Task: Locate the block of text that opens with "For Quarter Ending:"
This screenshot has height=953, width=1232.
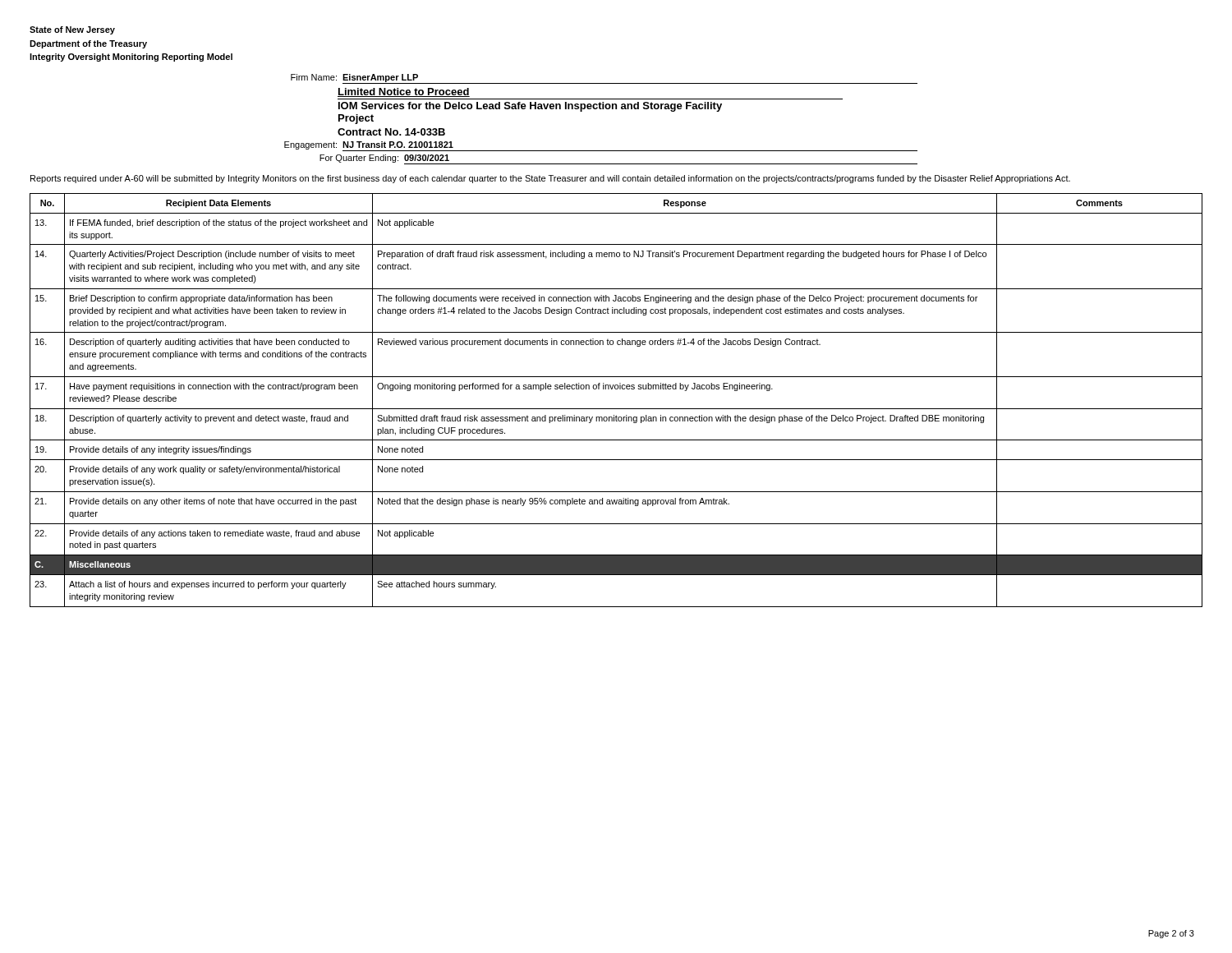Action: (x=591, y=158)
